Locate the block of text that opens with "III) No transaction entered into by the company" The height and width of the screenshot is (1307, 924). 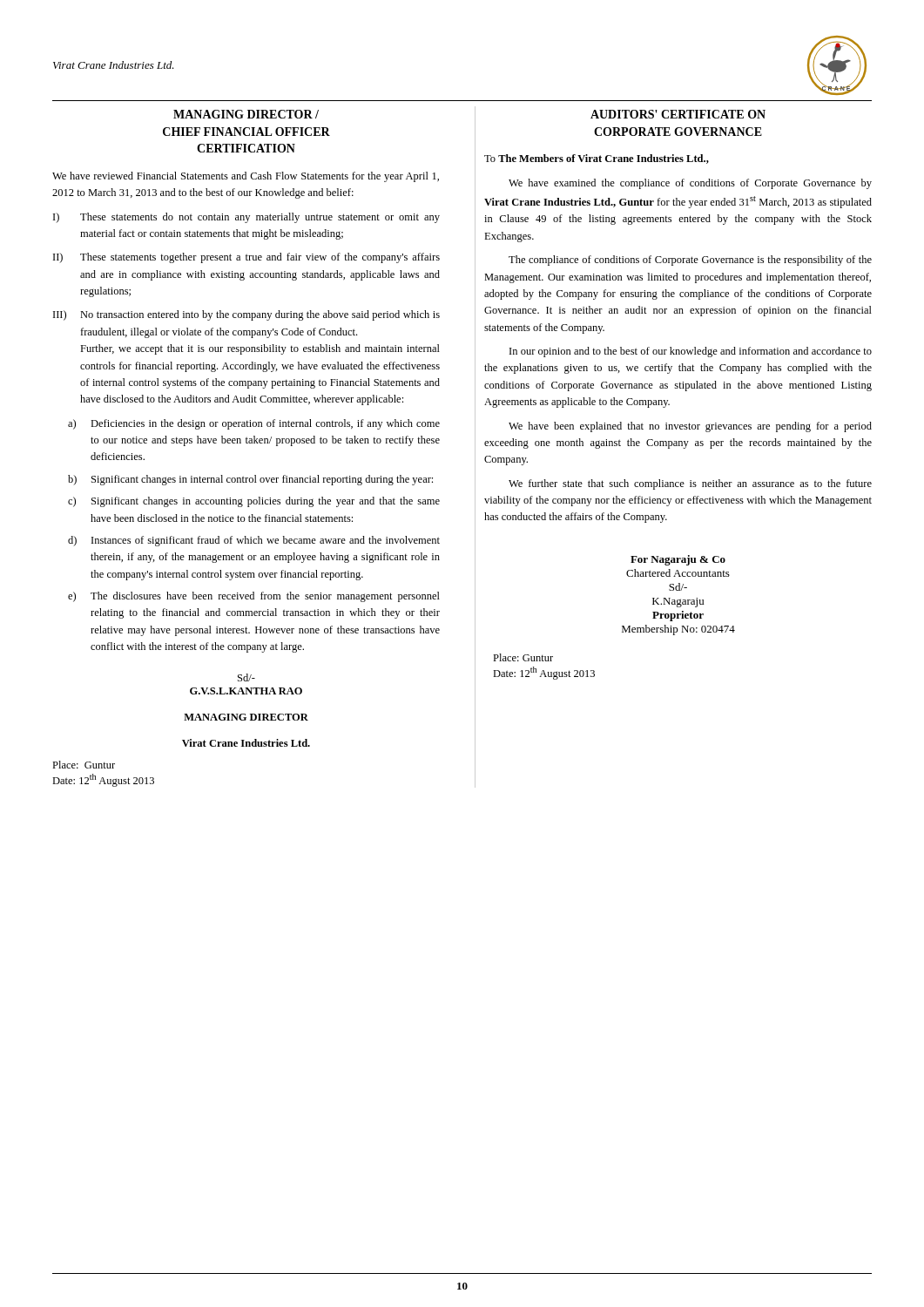[246, 358]
